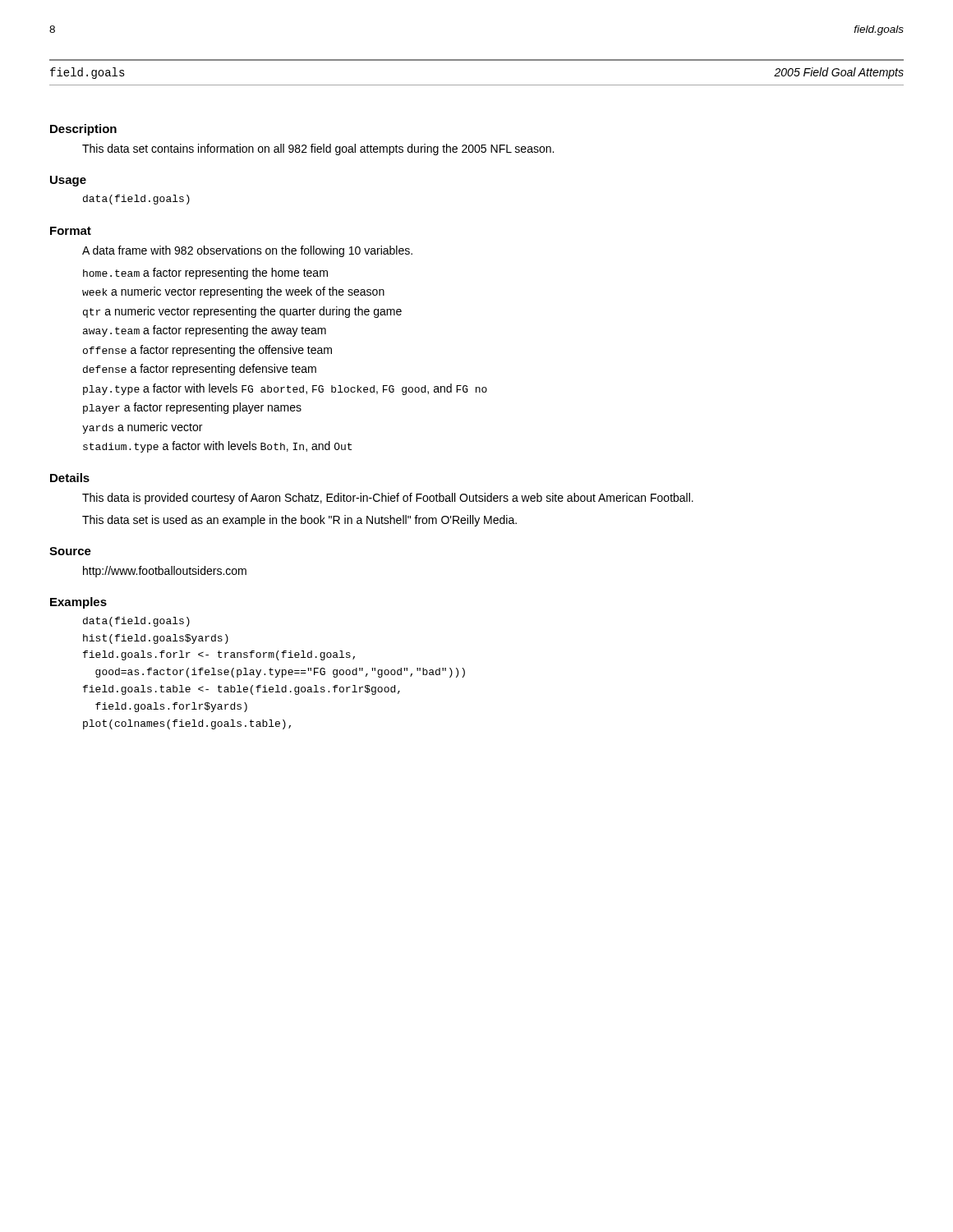Find the block on this page that starts "play.type a factor with levels FG aborted, FG"
953x1232 pixels.
pos(285,389)
